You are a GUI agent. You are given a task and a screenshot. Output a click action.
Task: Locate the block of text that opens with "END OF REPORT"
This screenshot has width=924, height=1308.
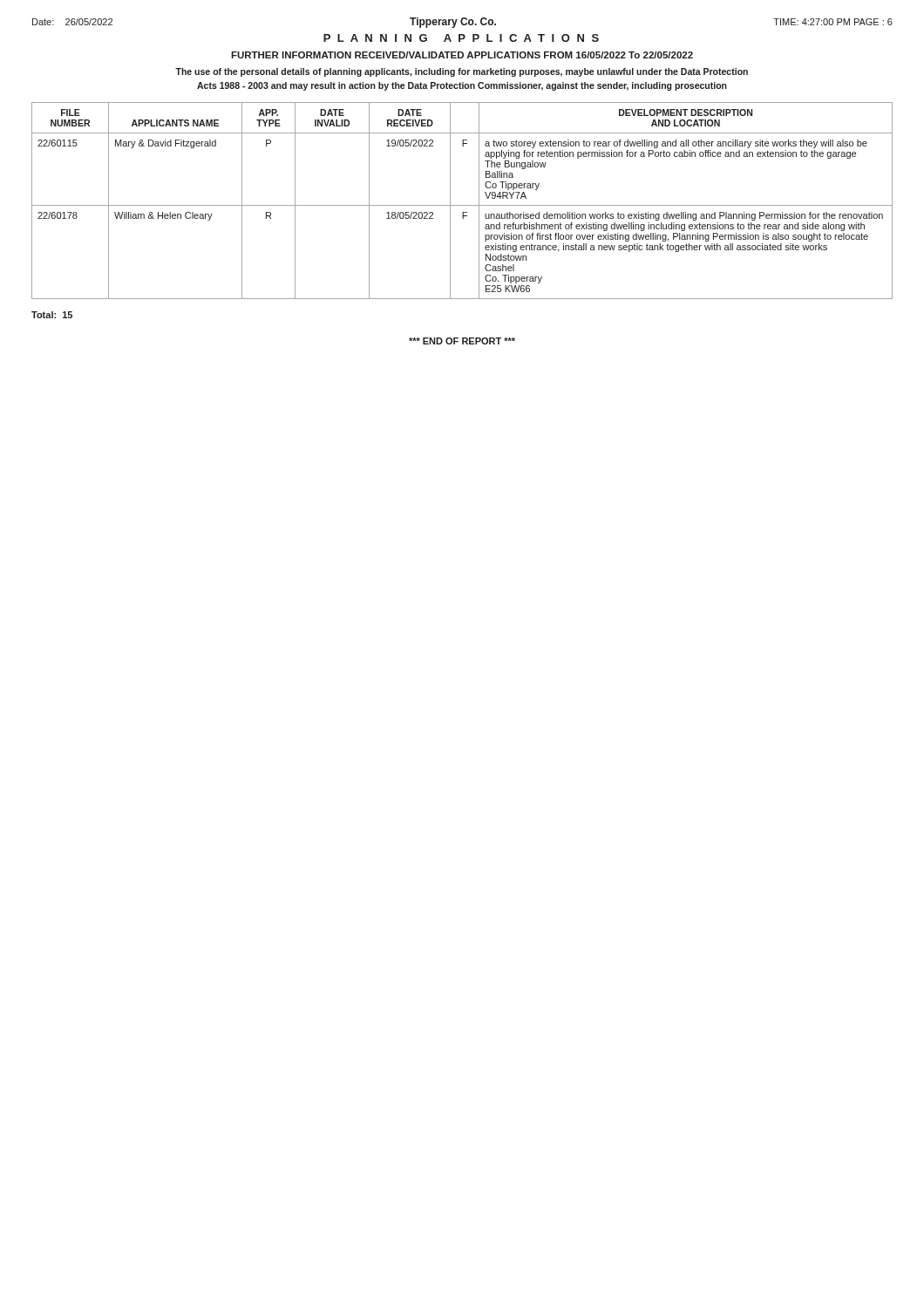462,340
